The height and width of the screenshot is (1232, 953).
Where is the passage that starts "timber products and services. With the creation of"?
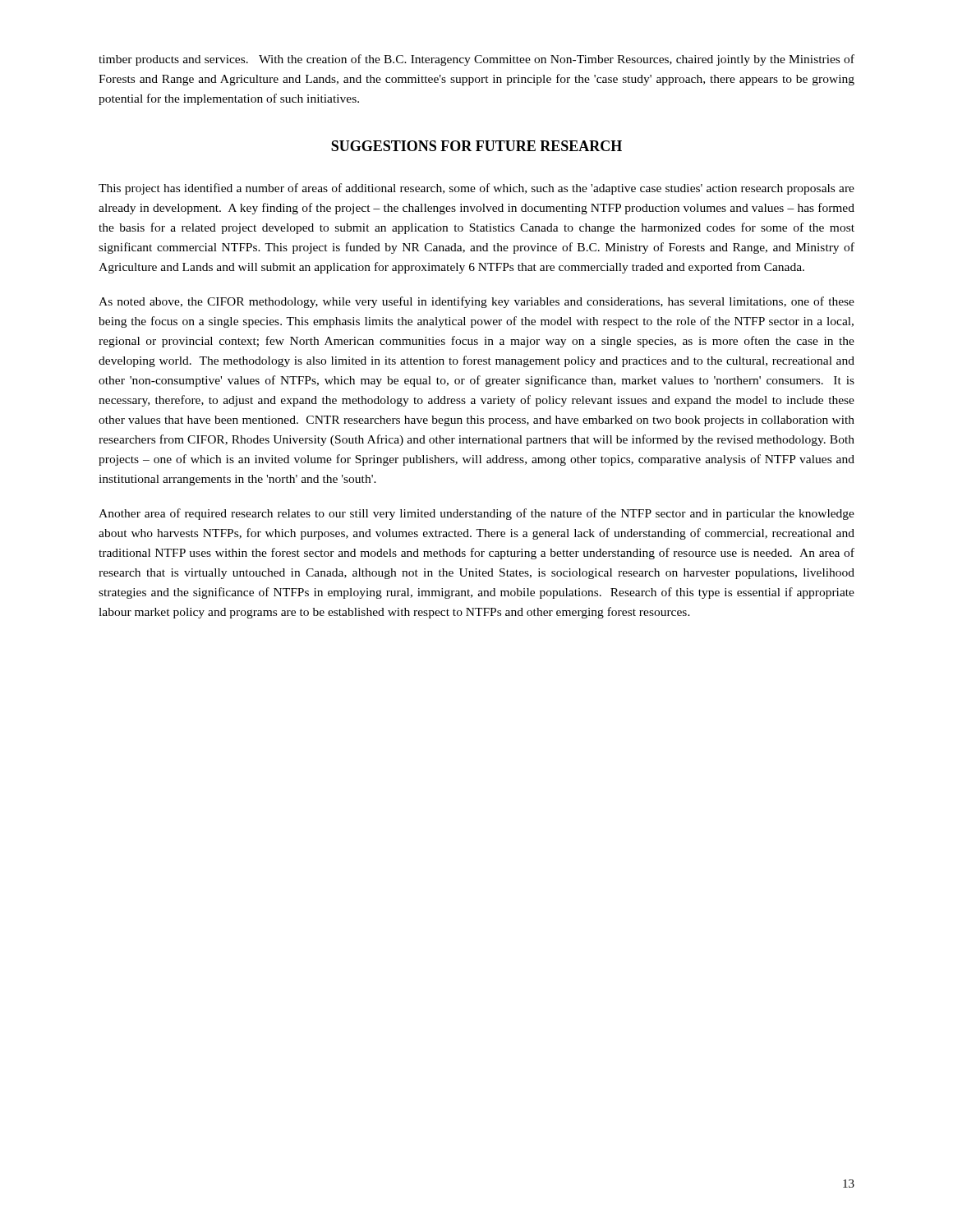(x=476, y=78)
